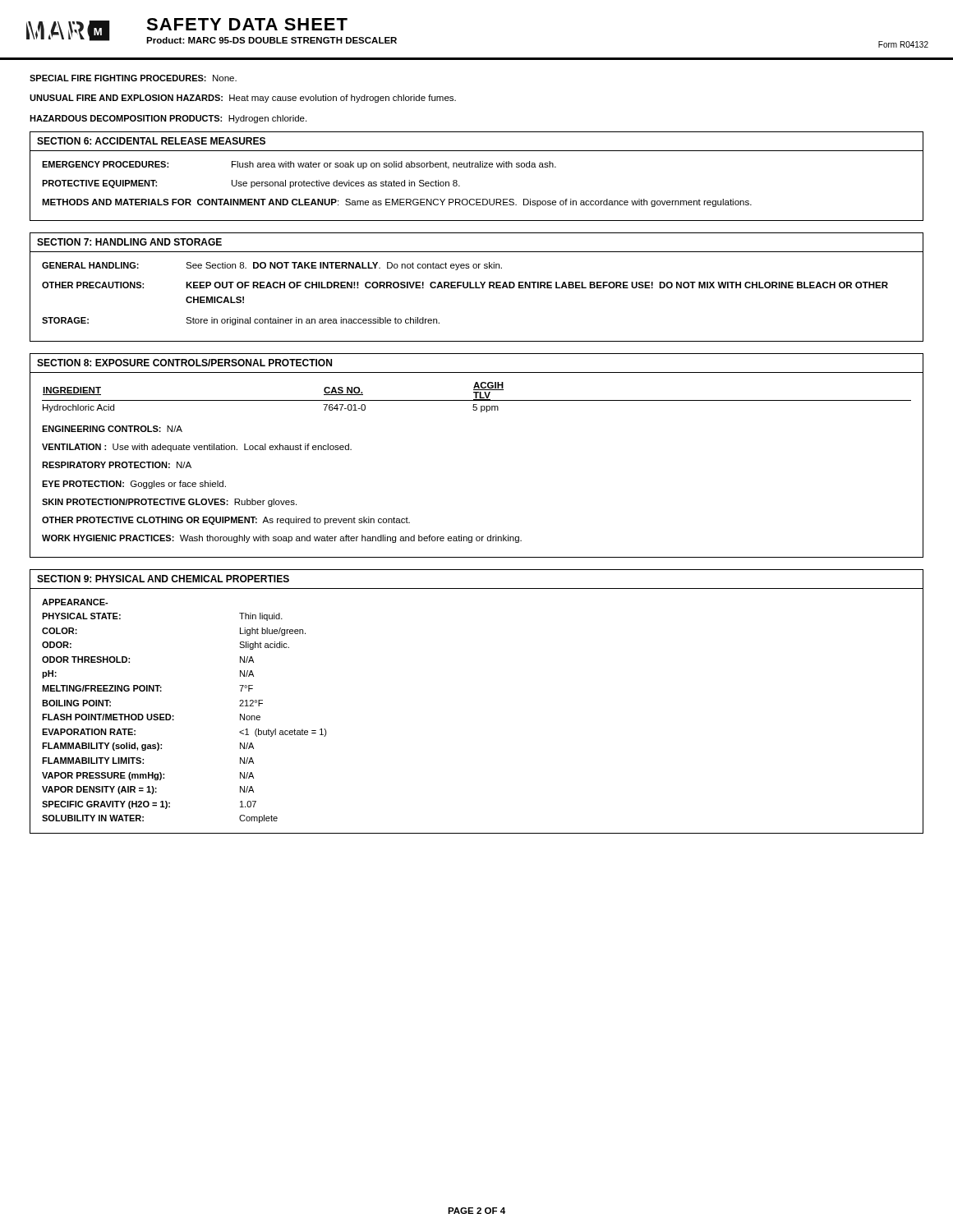Locate the text starting "RESPIRATORY PROTECTION: N/A"
The height and width of the screenshot is (1232, 953).
coord(117,465)
